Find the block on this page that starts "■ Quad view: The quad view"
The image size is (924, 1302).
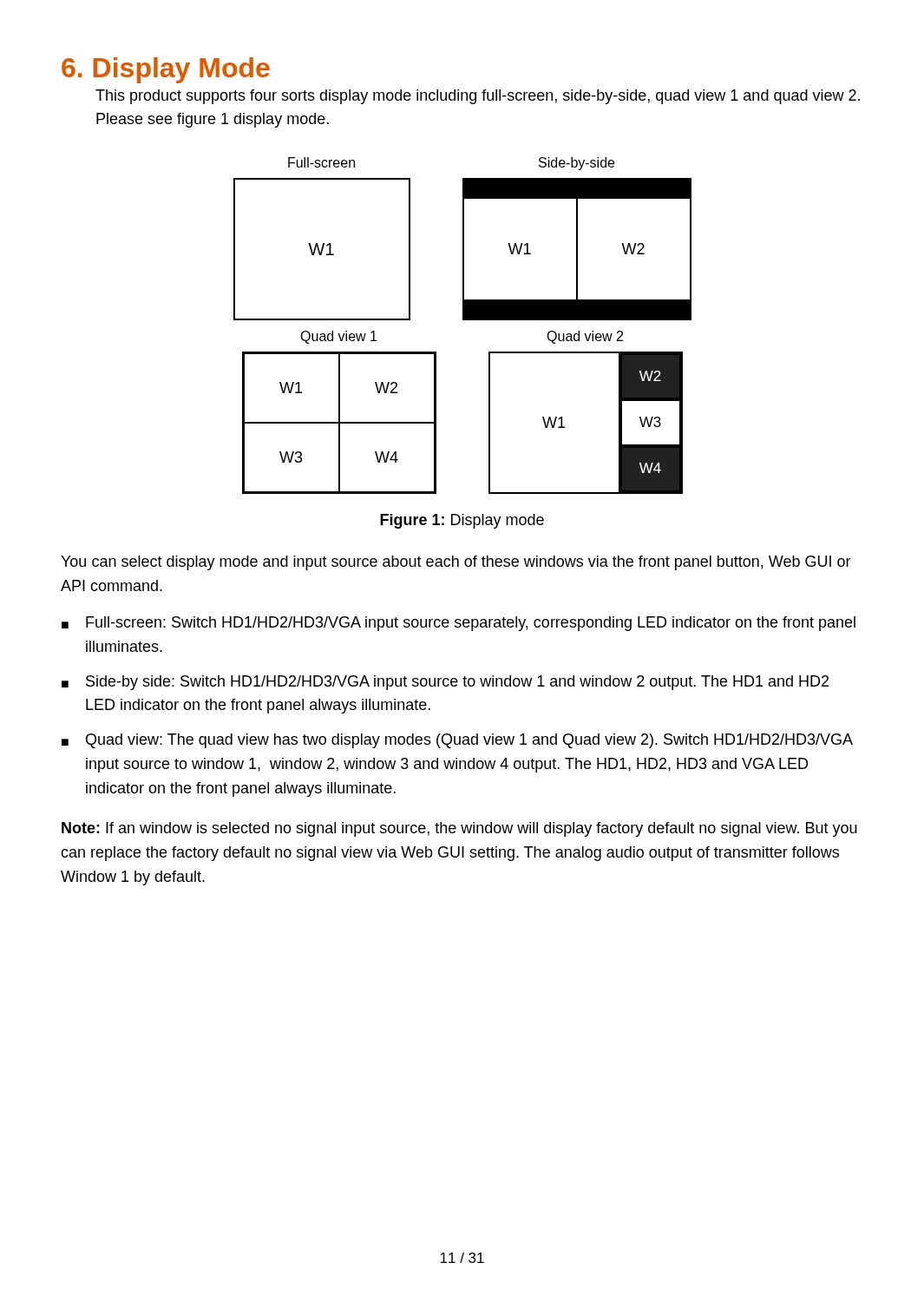click(x=462, y=765)
